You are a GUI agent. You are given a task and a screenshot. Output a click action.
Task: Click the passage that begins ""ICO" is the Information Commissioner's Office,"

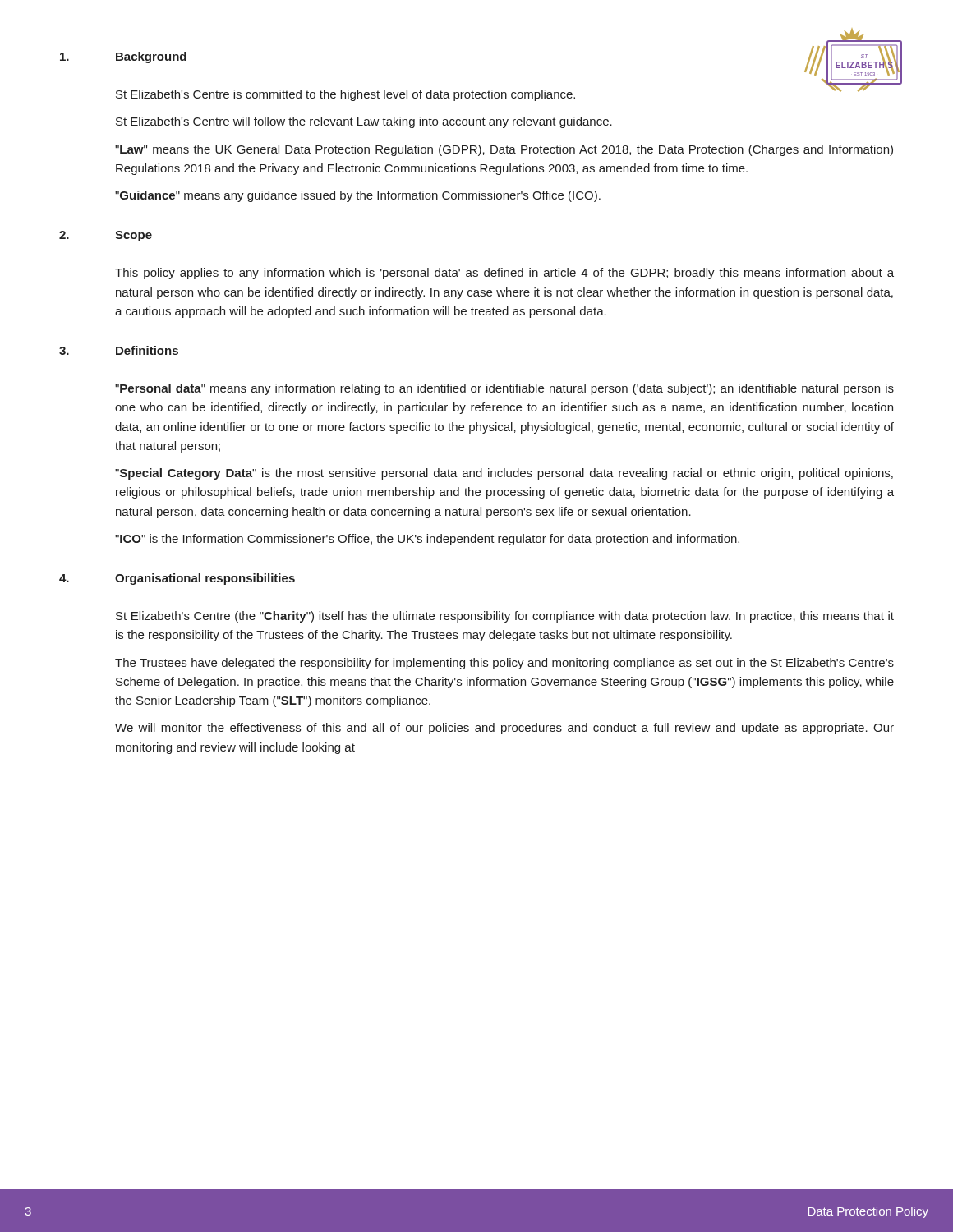tap(428, 538)
